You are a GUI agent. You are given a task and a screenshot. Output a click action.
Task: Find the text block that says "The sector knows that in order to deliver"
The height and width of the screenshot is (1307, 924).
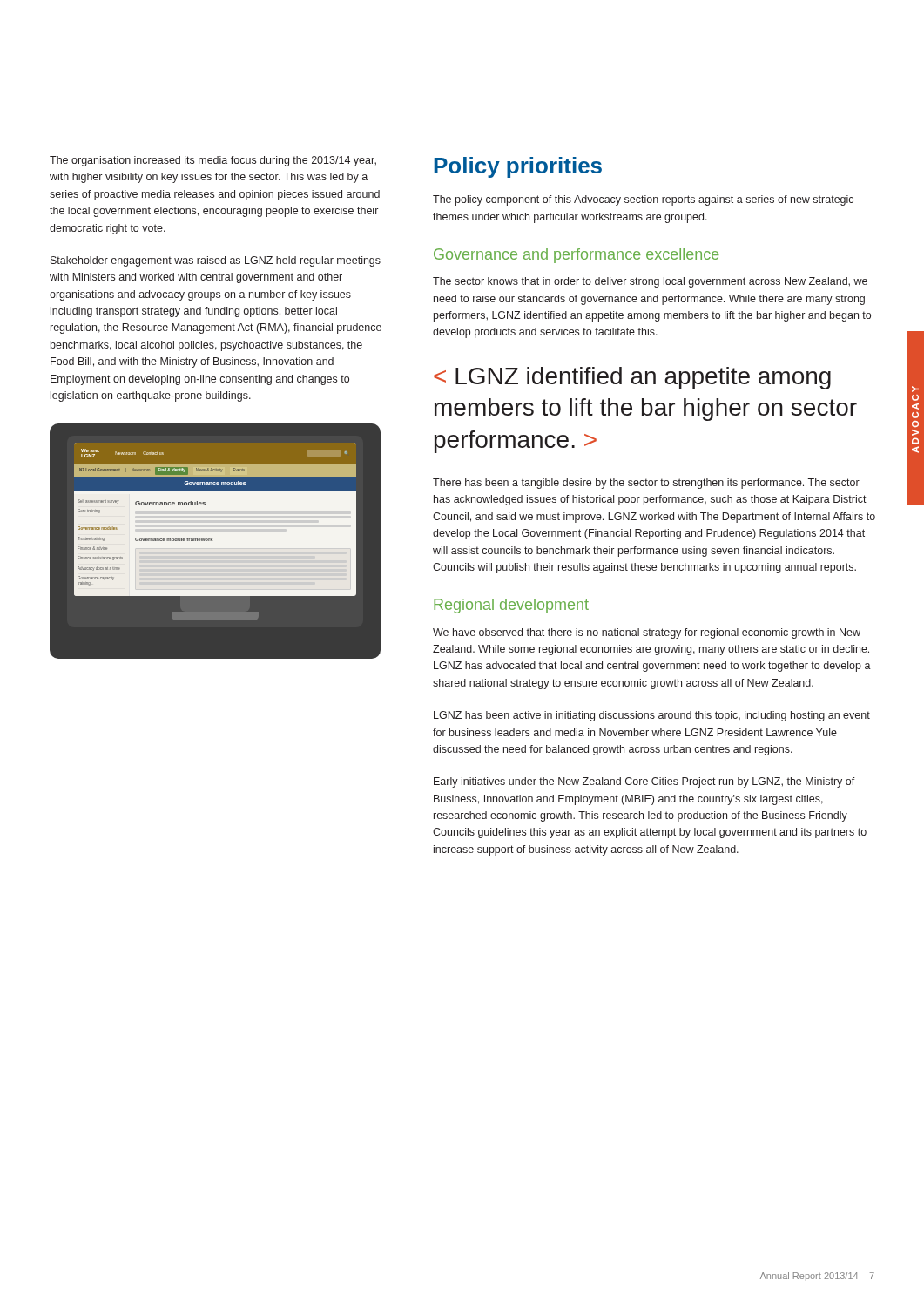652,307
